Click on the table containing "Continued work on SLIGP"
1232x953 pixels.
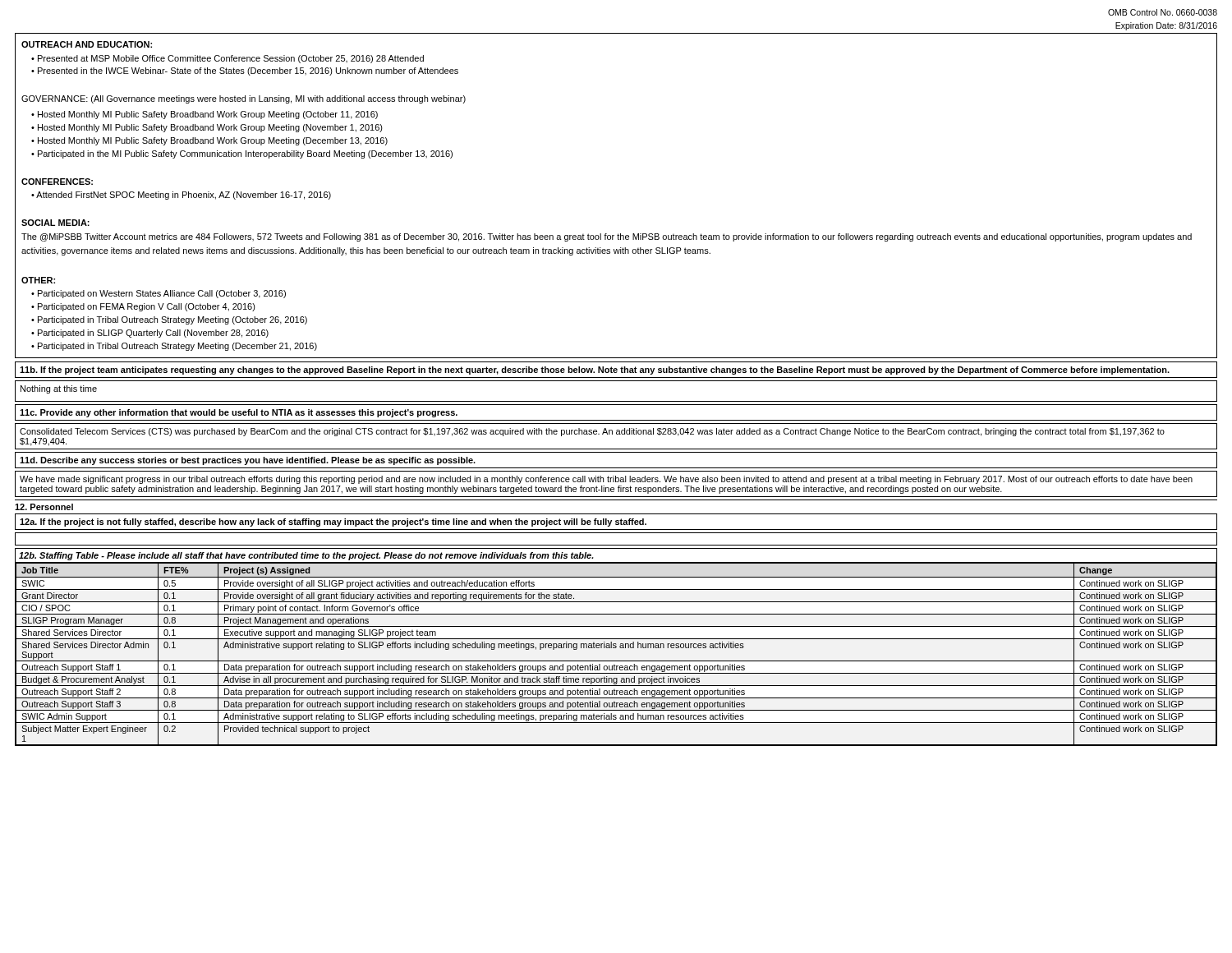(616, 647)
